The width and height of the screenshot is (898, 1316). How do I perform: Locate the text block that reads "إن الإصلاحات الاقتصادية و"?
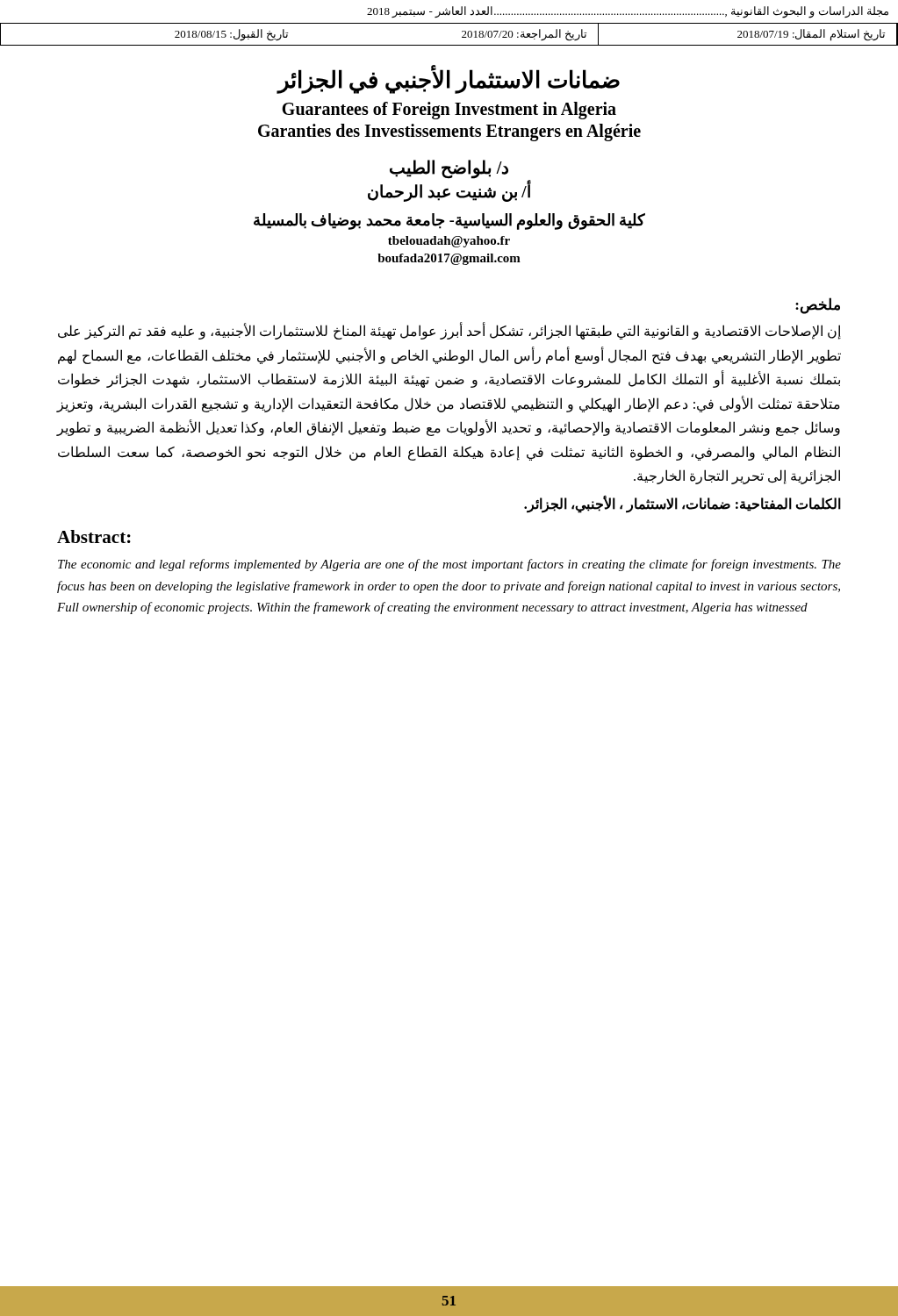click(x=449, y=404)
